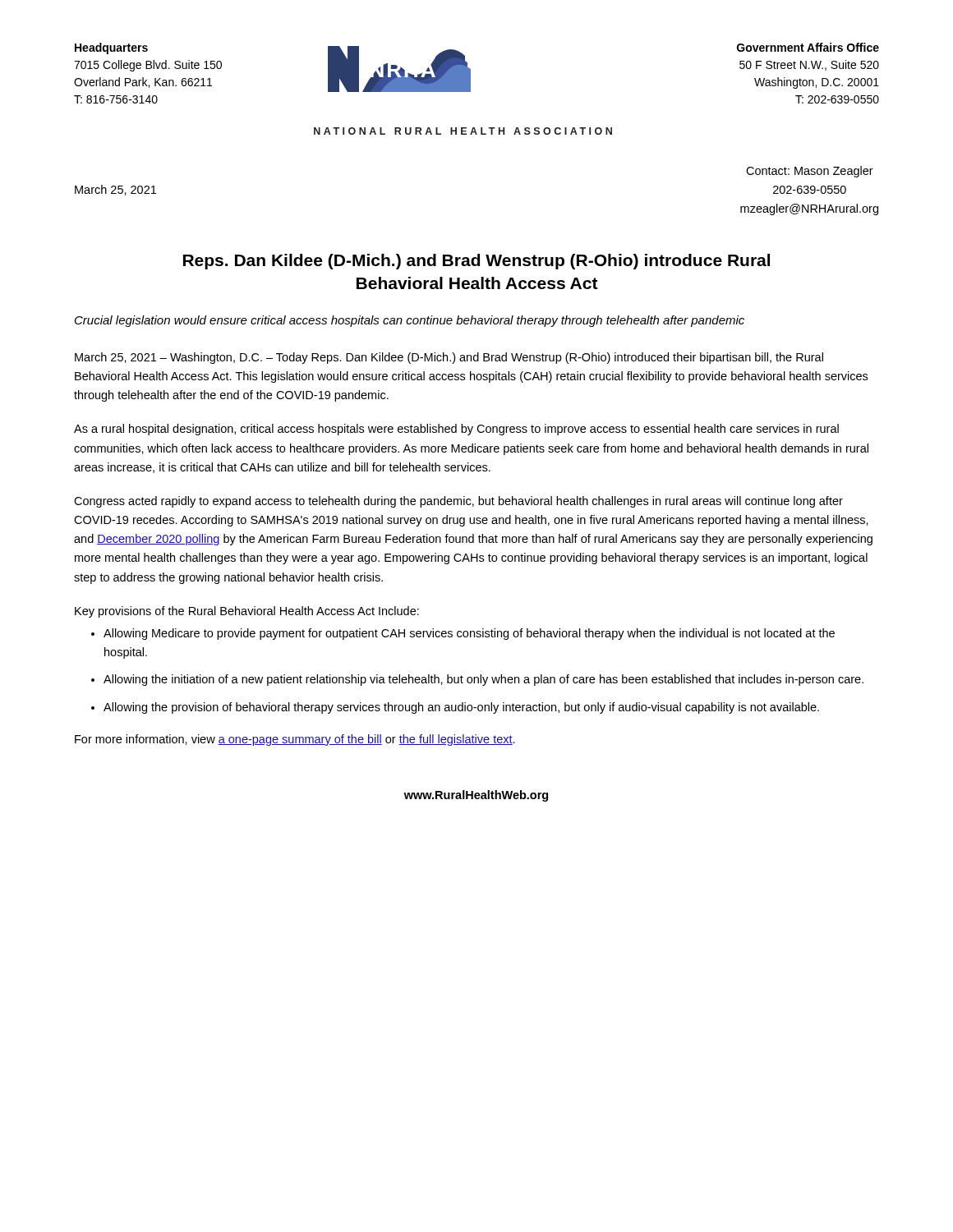Select the passage starting "March 25, 2021 – Washington, D.C."
The width and height of the screenshot is (953, 1232).
[471, 376]
